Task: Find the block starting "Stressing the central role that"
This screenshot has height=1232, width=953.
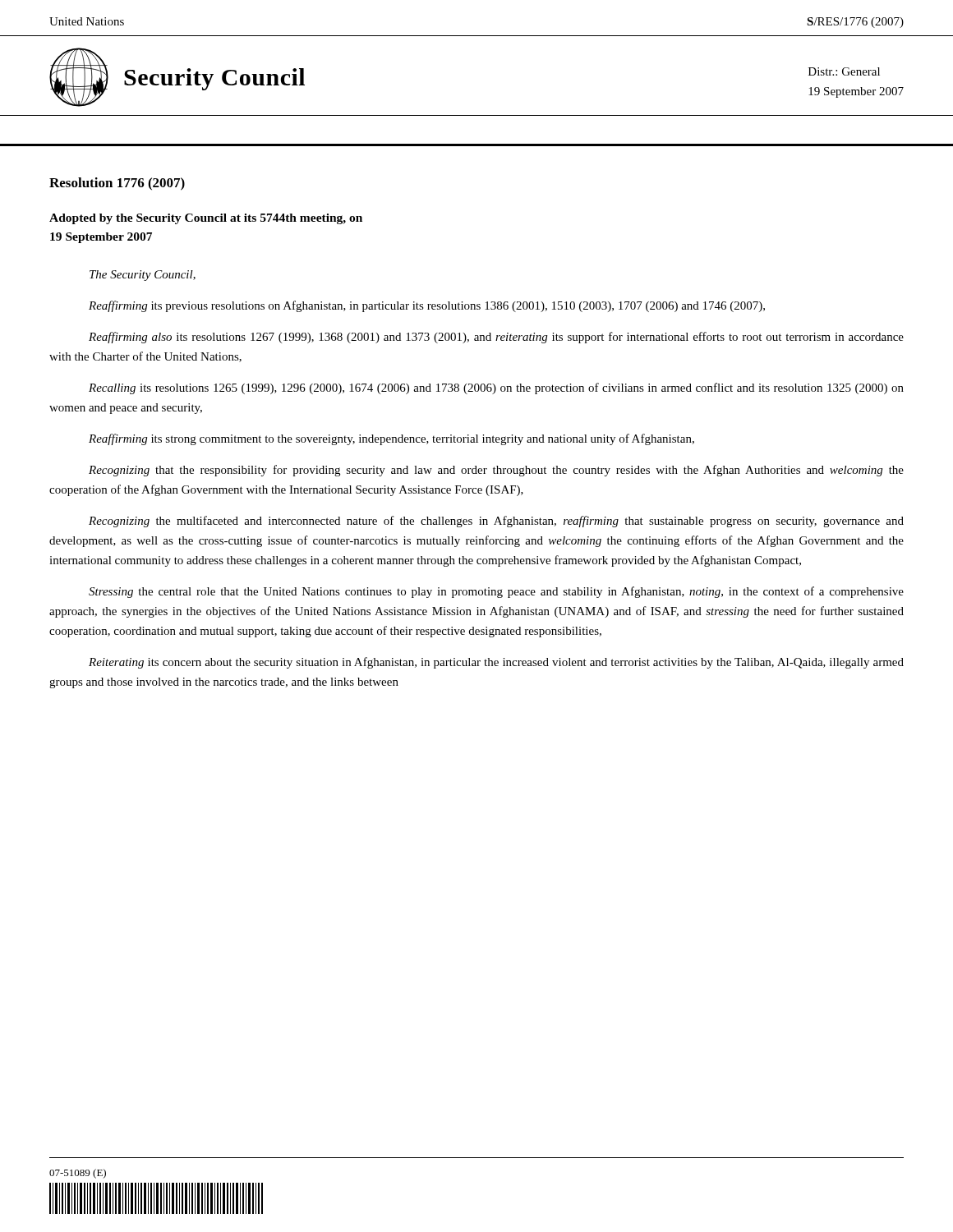Action: pyautogui.click(x=476, y=611)
